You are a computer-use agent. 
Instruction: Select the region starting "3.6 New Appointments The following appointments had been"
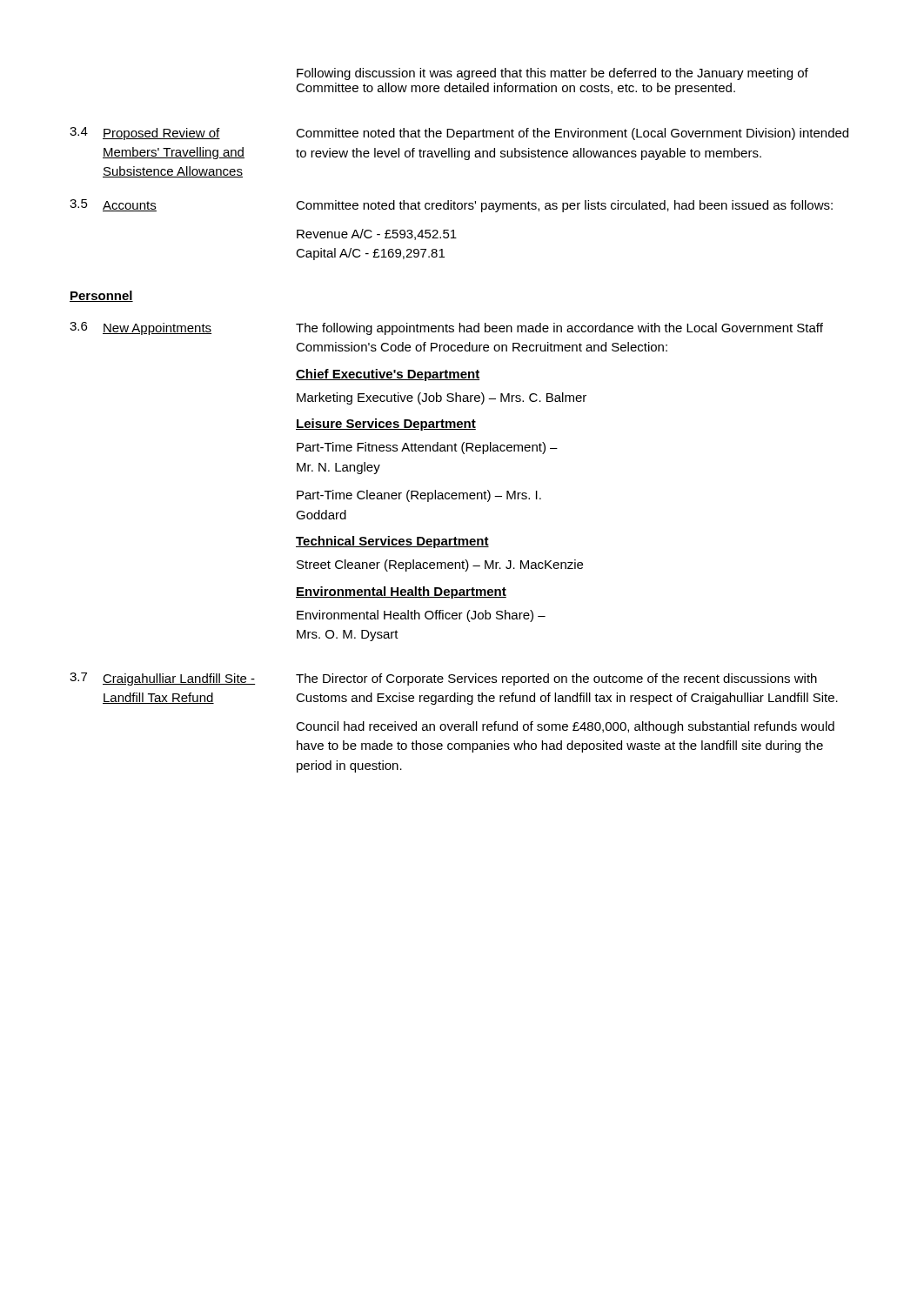tap(462, 486)
